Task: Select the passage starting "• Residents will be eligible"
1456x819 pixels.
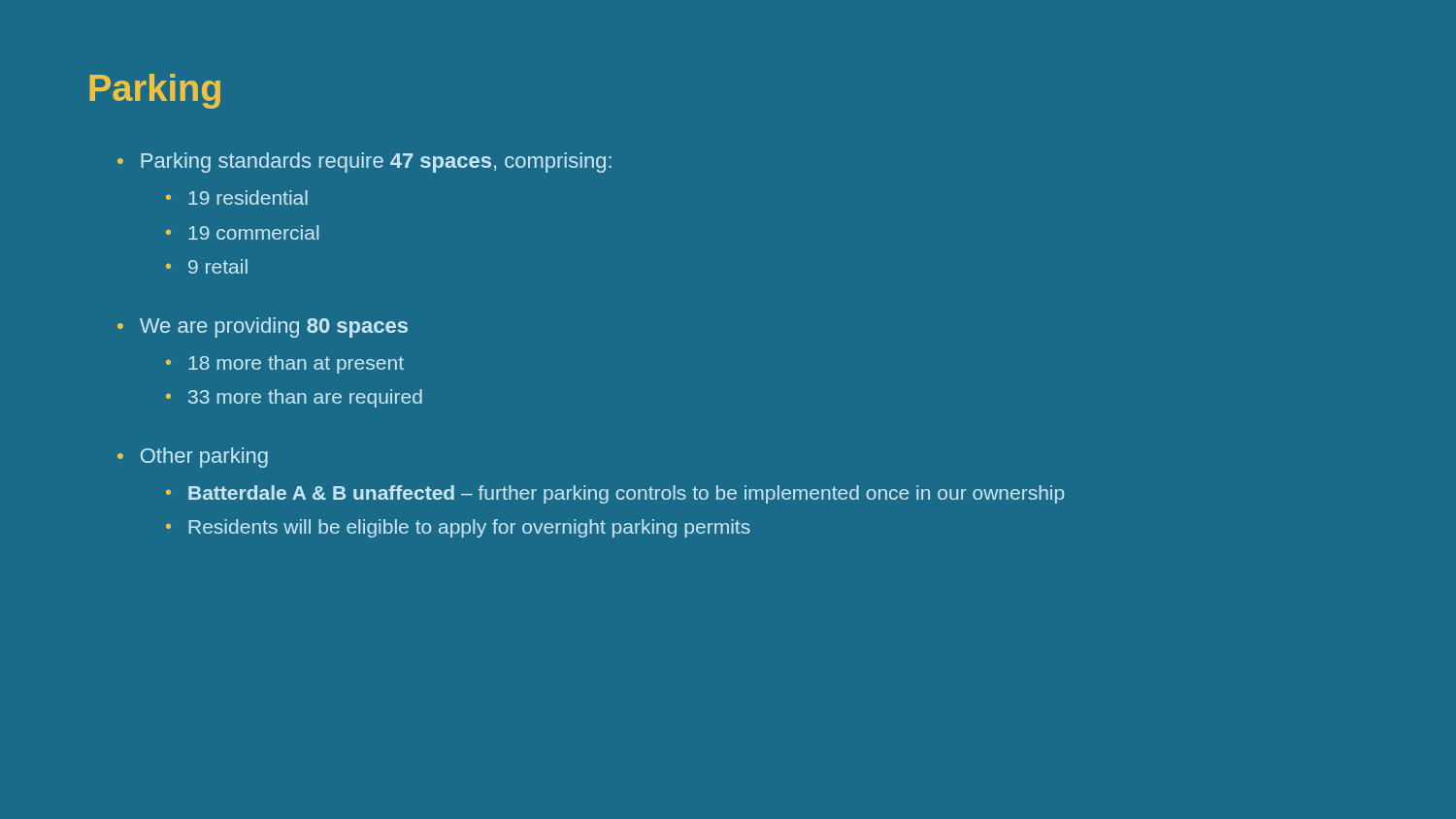Action: (458, 527)
